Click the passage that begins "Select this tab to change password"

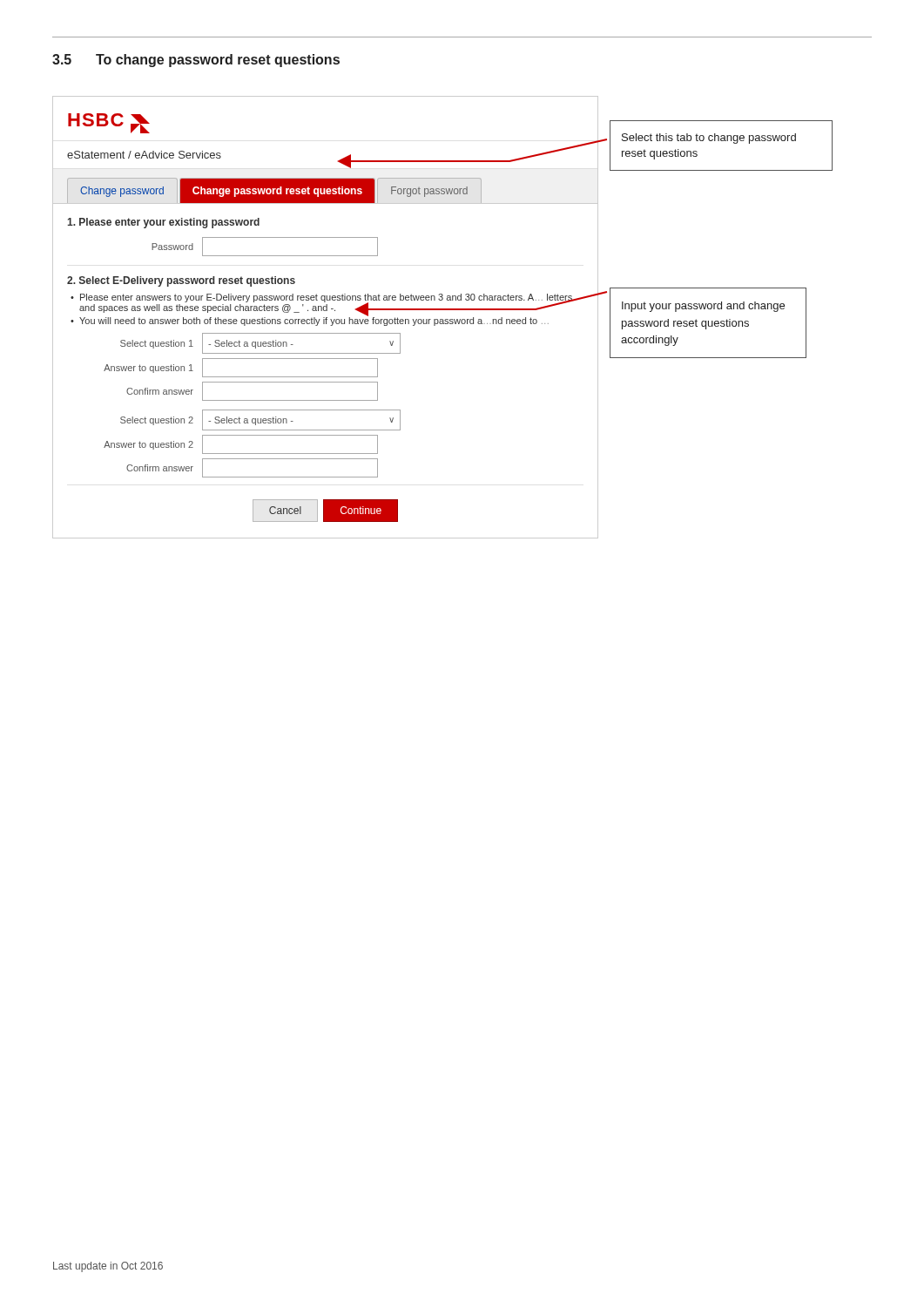click(709, 145)
